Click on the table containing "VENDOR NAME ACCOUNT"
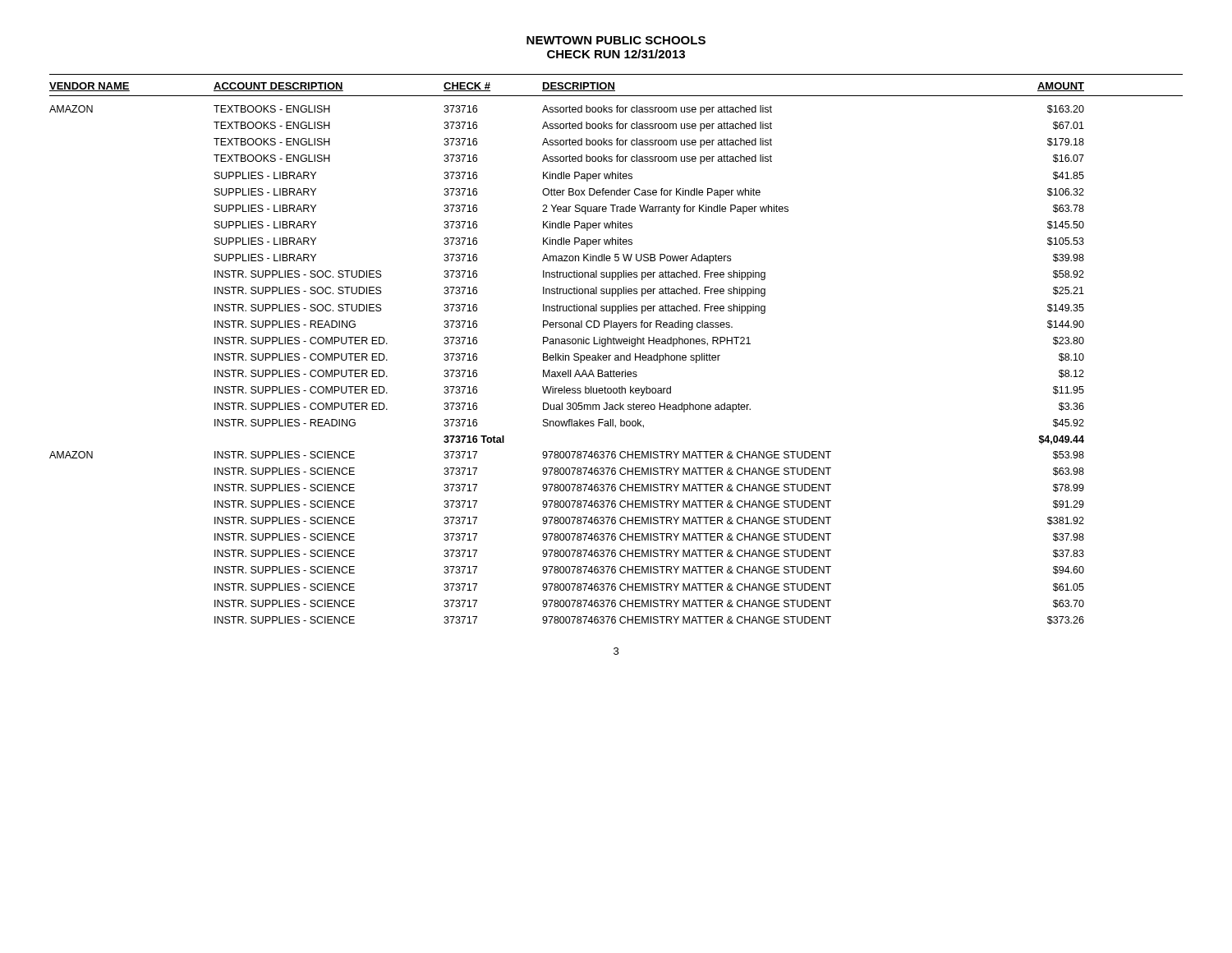Viewport: 1232px width, 953px height. [x=616, y=351]
